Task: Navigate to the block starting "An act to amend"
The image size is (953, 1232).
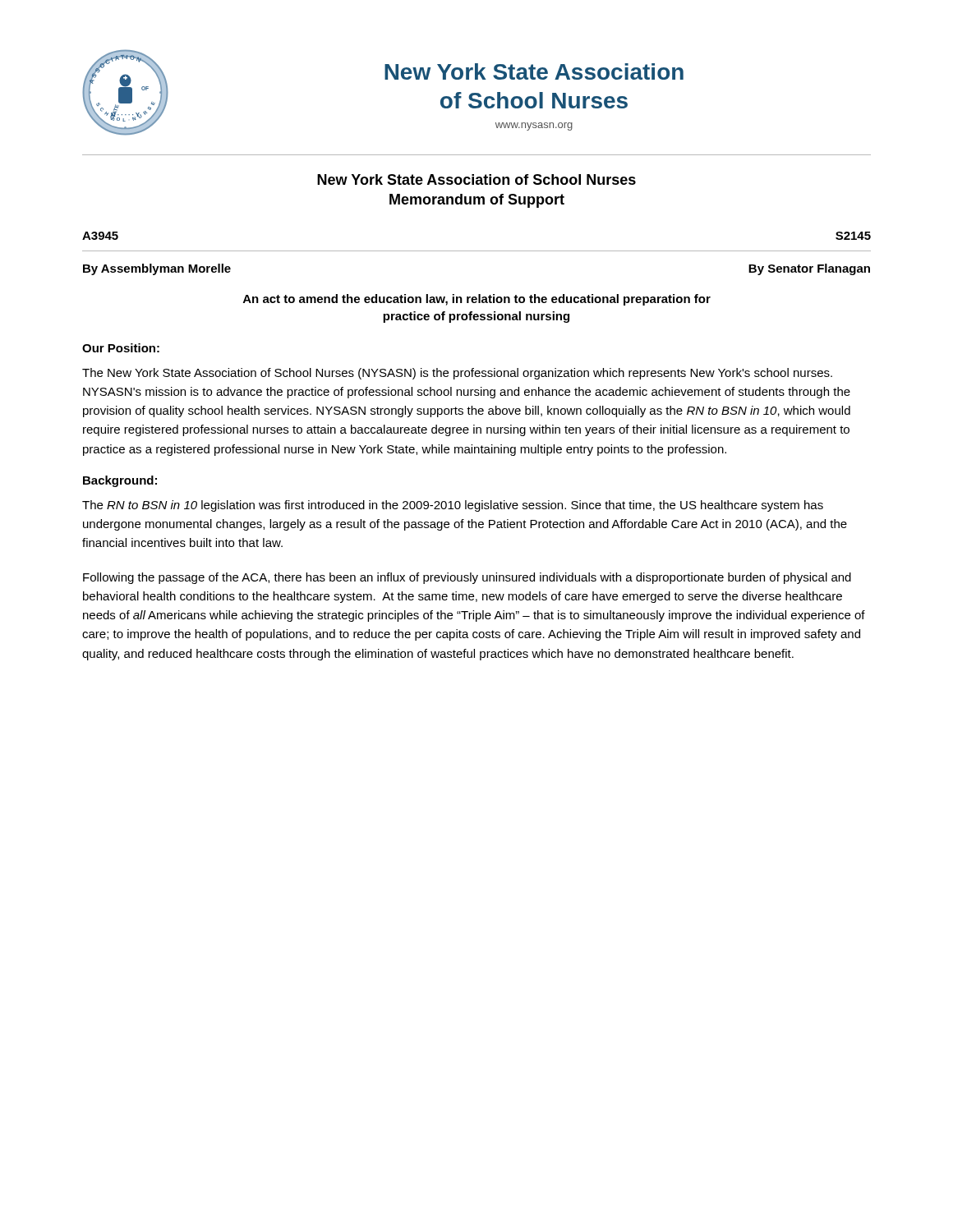Action: pyautogui.click(x=476, y=307)
